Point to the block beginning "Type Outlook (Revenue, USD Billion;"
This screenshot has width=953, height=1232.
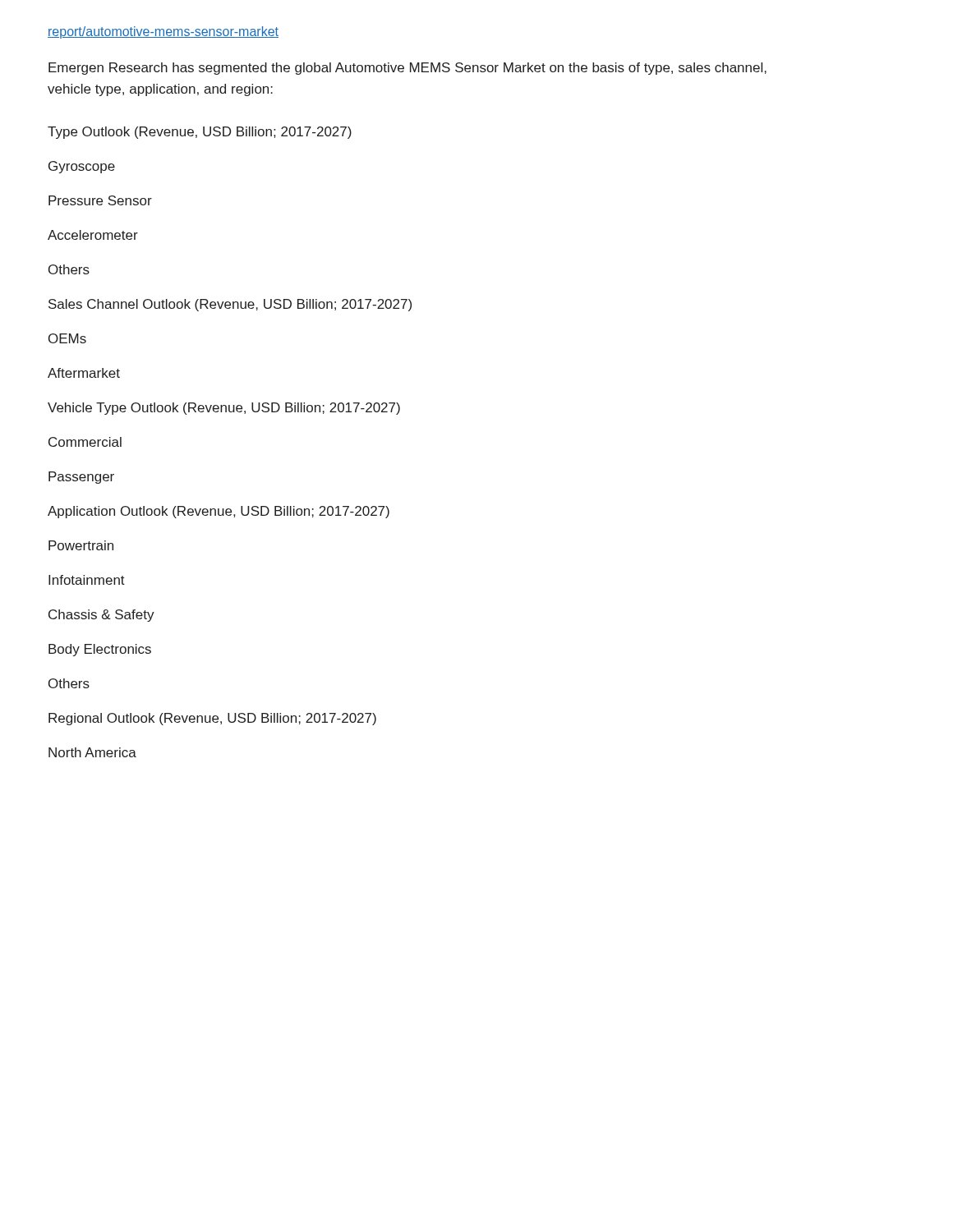tap(200, 132)
